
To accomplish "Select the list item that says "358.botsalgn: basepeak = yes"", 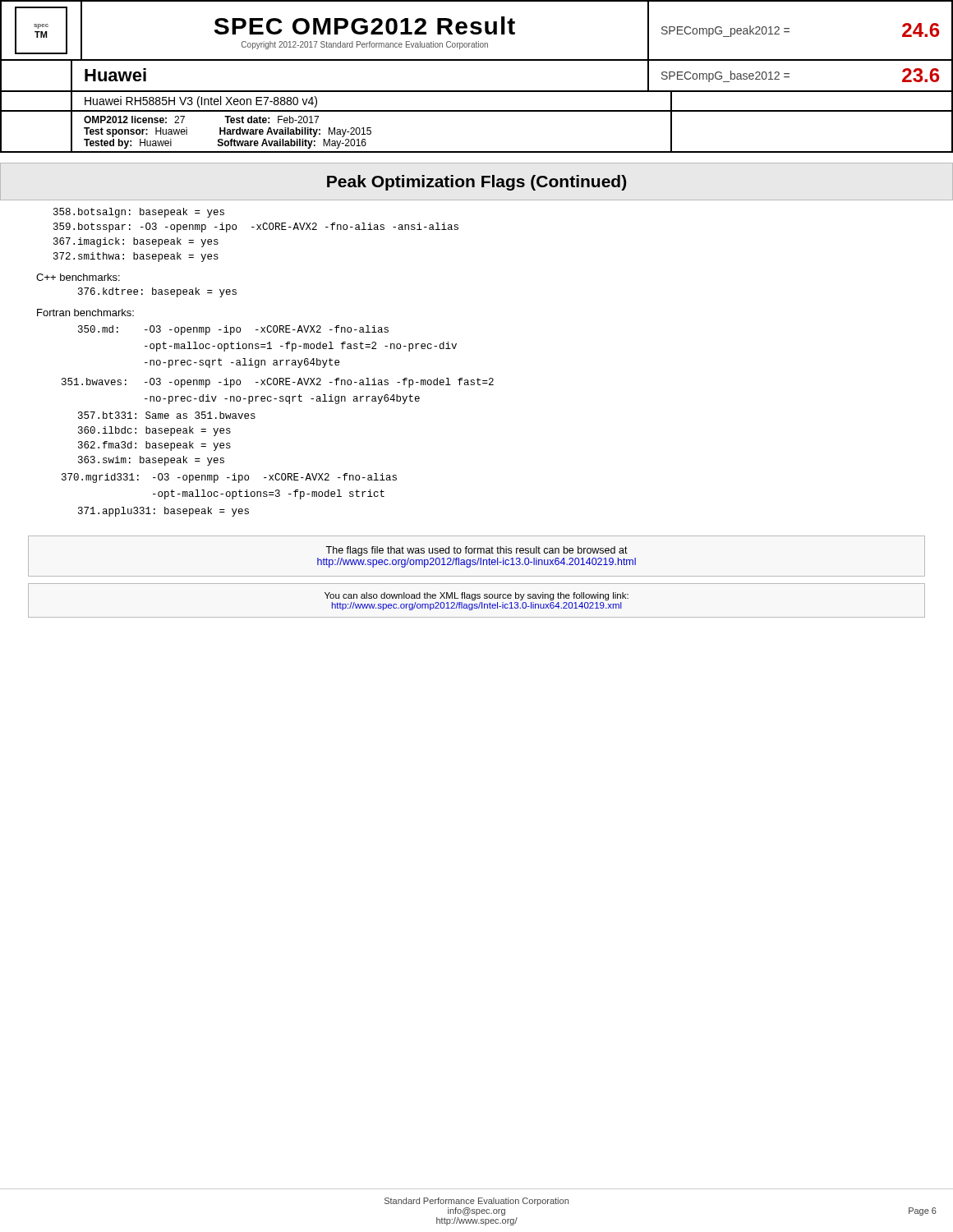I will click(139, 213).
